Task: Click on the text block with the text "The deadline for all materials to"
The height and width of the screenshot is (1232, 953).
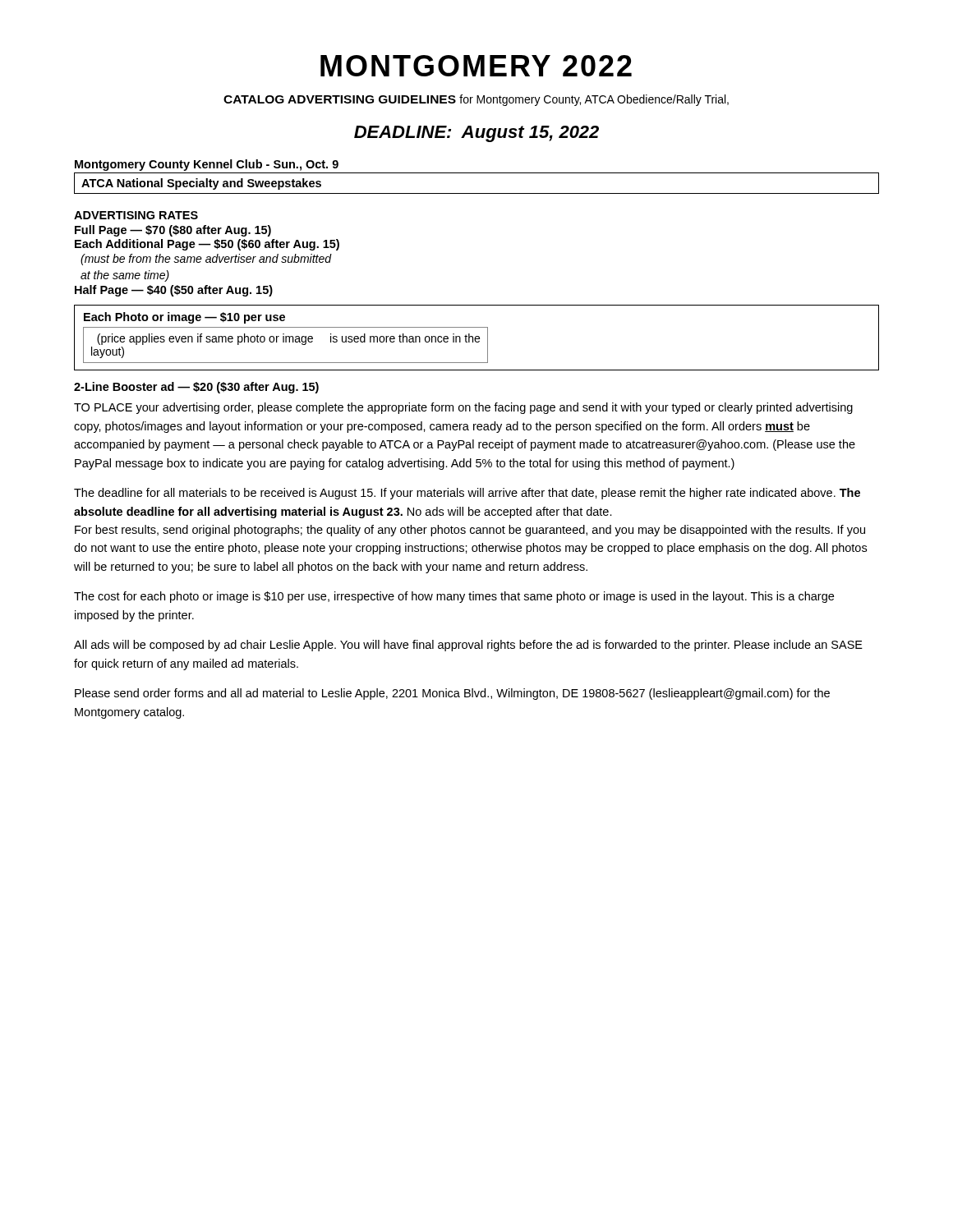Action: point(471,530)
